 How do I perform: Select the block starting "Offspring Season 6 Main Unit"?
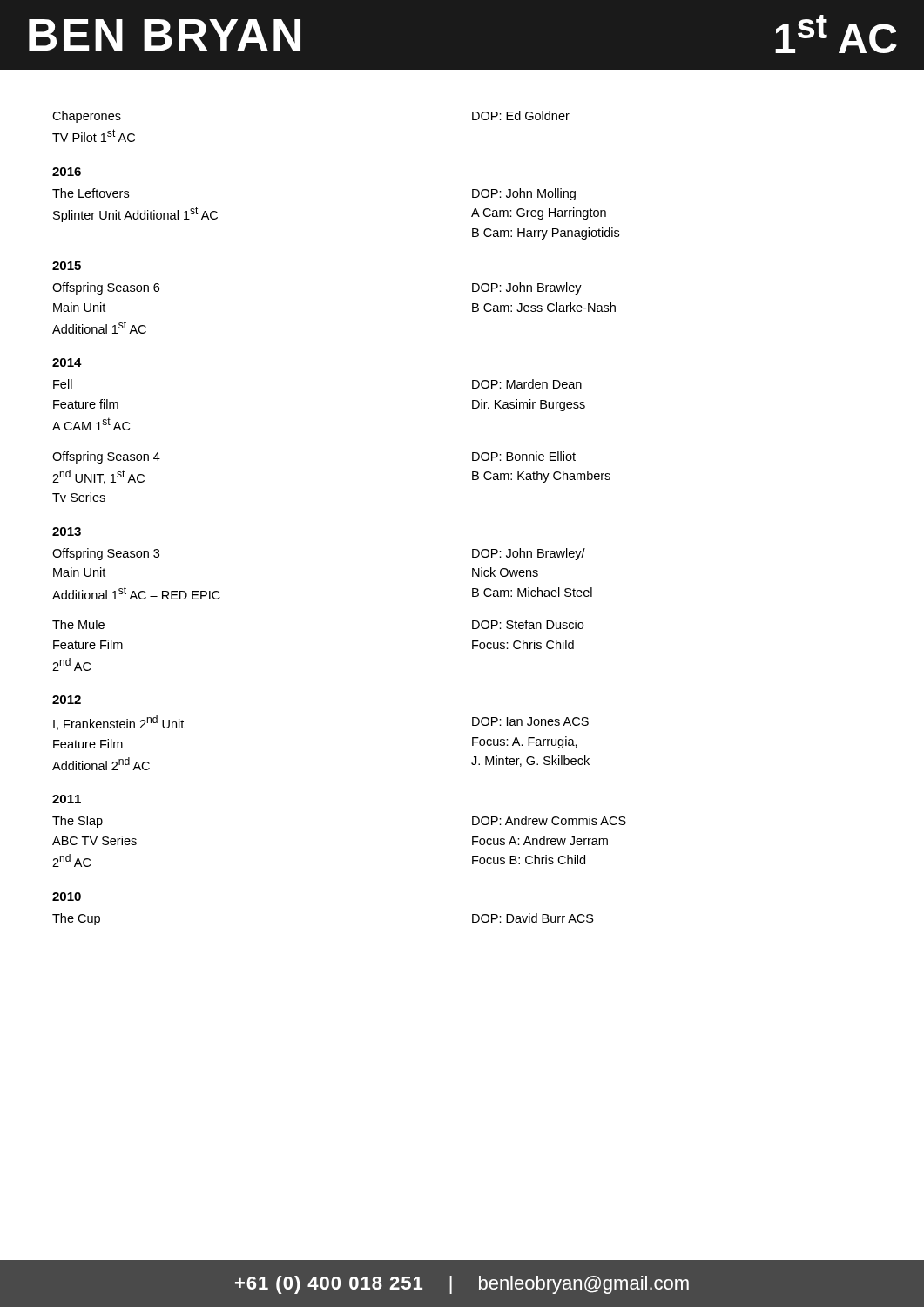click(x=106, y=309)
